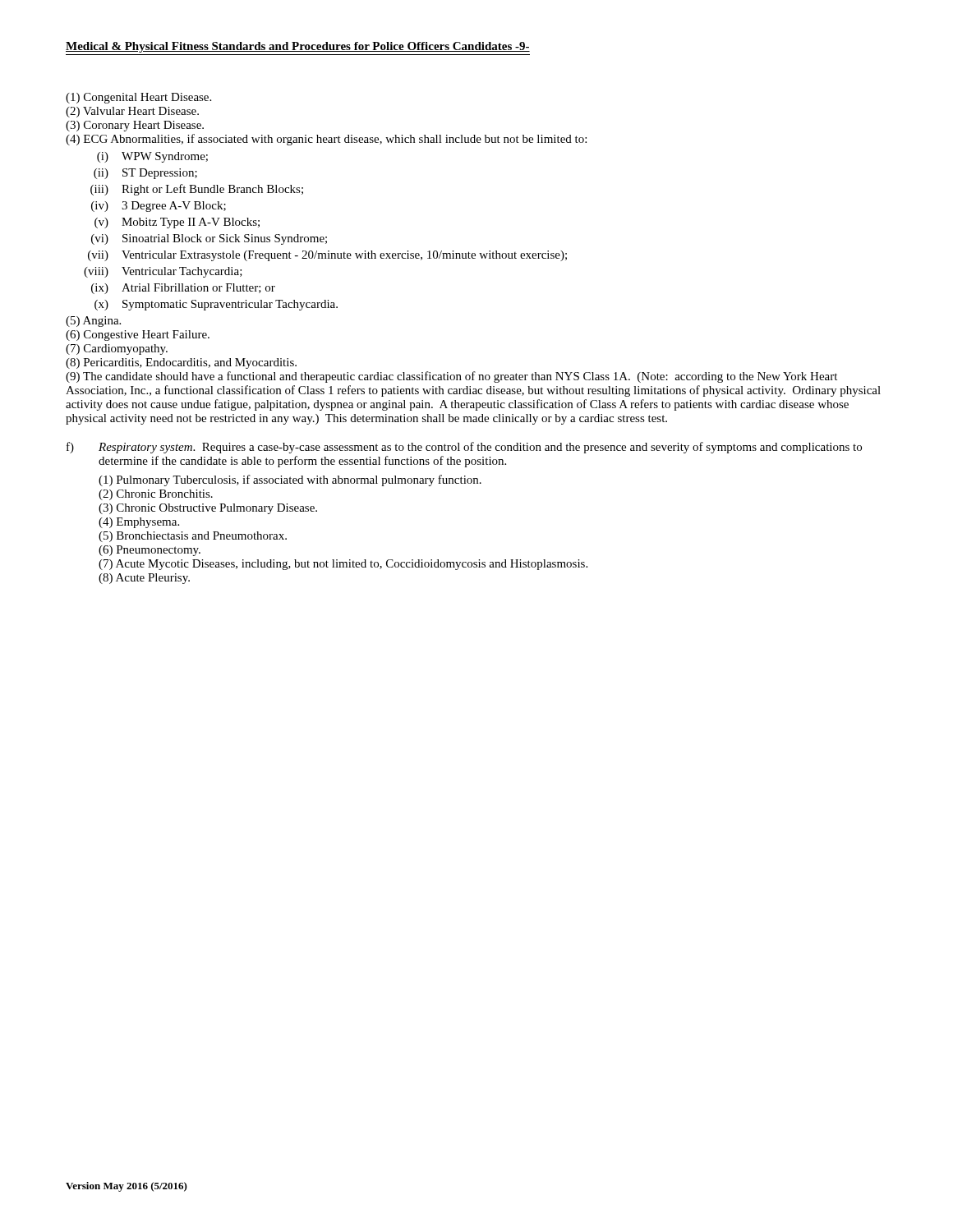
Task: Find the element starting "f) Respiratory system. Requires a case-by-case assessment"
Action: [x=464, y=448]
